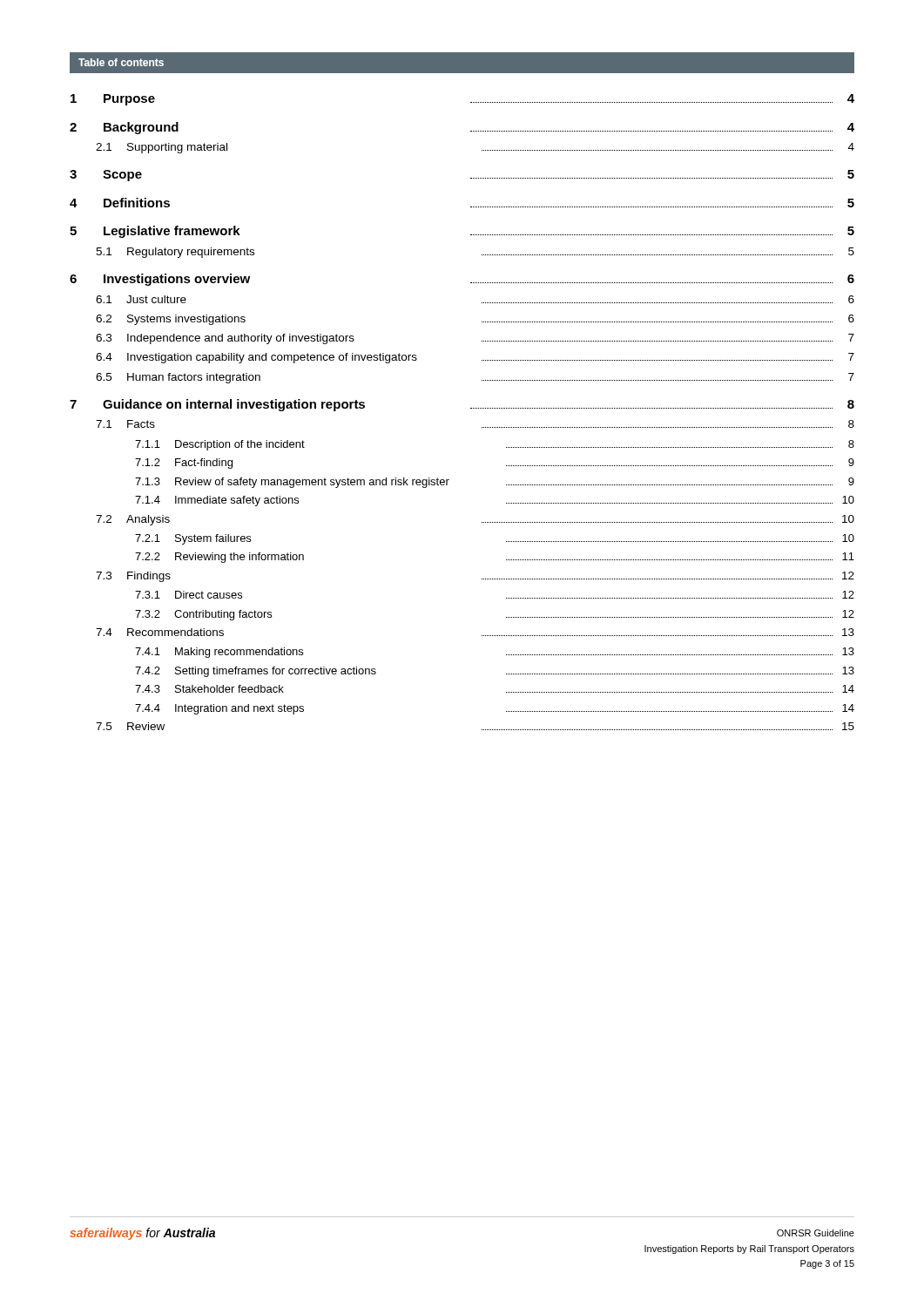Screen dimensions: 1307x924
Task: Select the text block starting "7.4.4 Integration and next steps 14"
Action: coord(495,708)
